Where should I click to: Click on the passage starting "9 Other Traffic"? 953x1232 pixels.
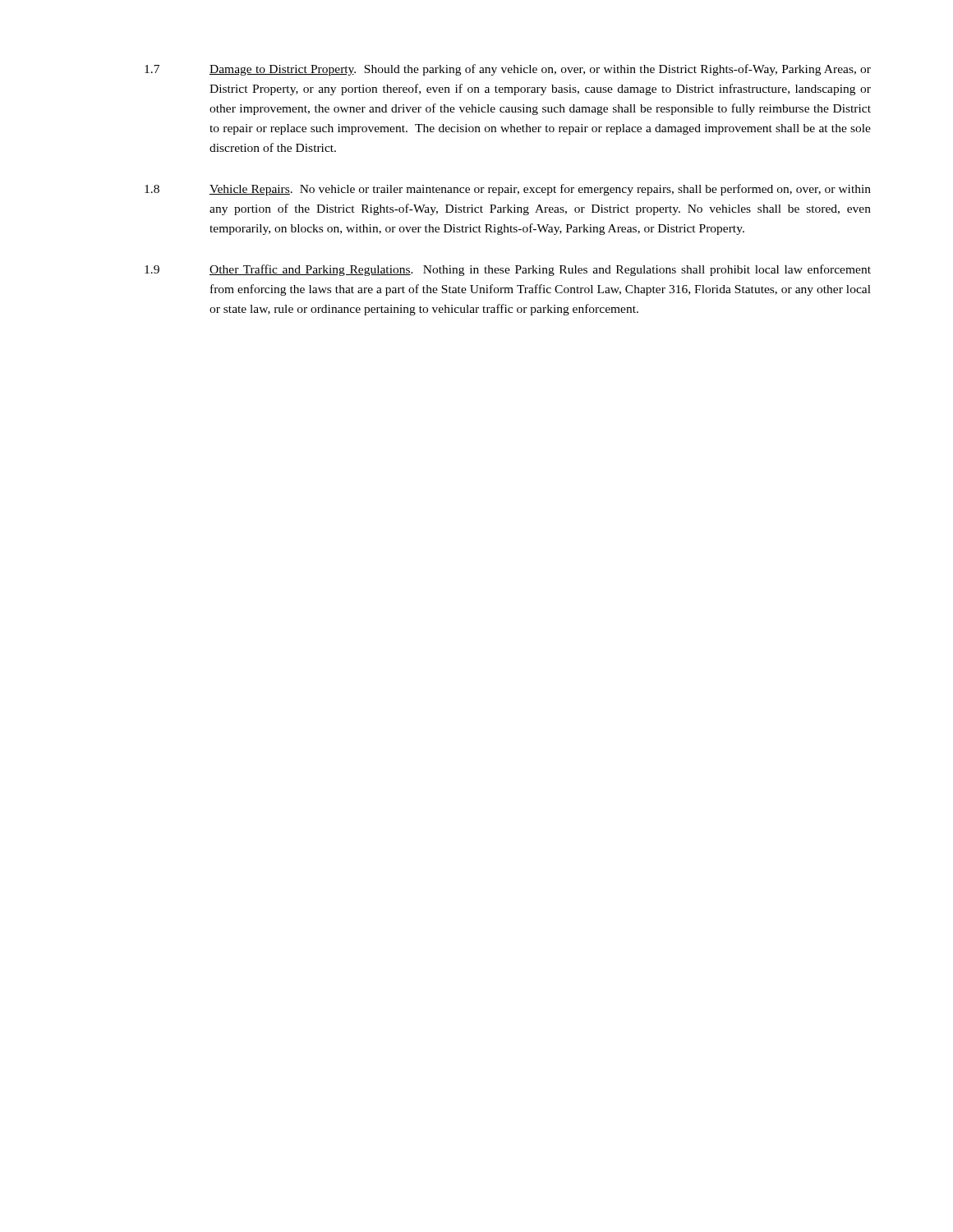coord(507,289)
